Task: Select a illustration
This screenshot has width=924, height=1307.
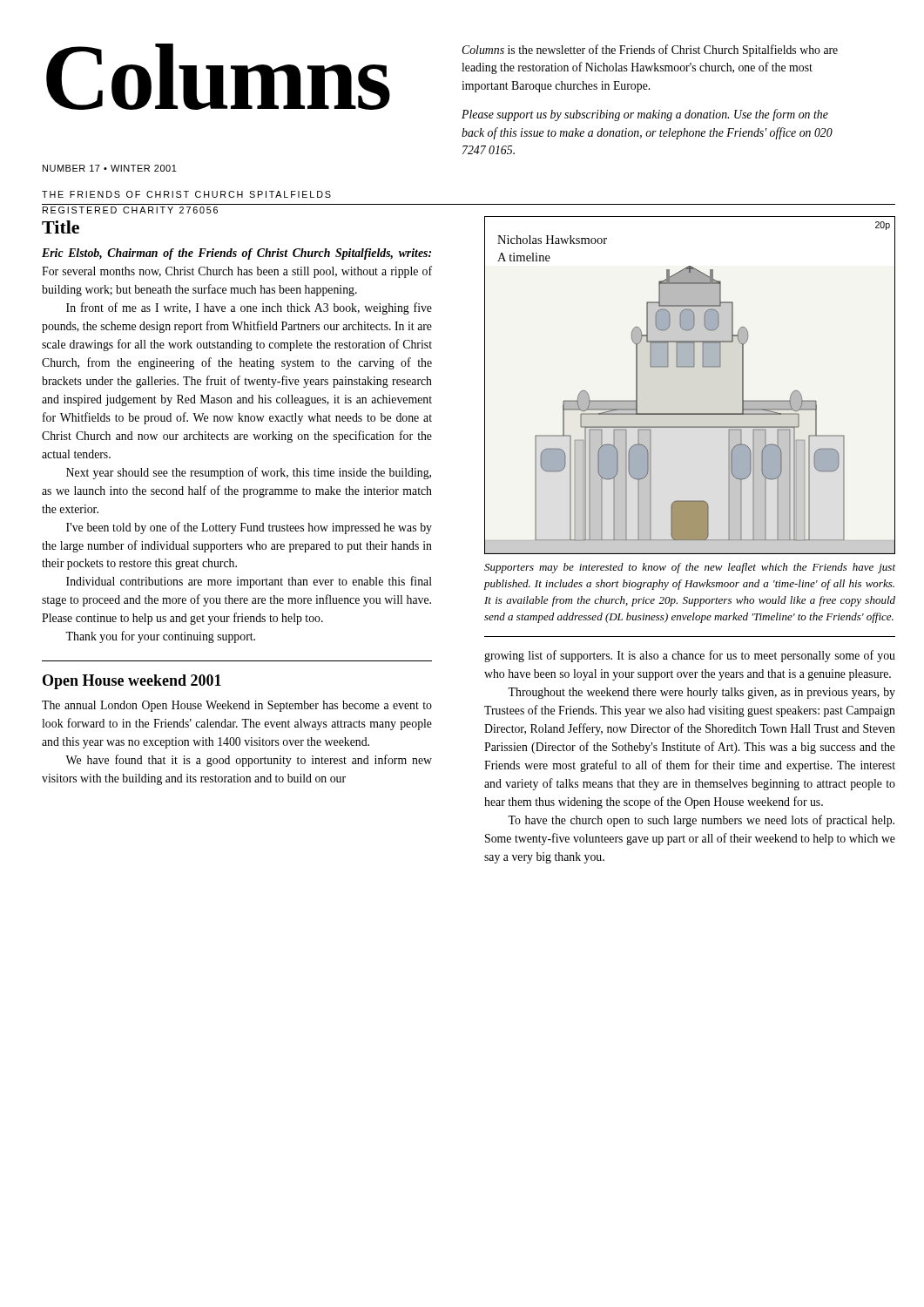Action: tap(690, 385)
